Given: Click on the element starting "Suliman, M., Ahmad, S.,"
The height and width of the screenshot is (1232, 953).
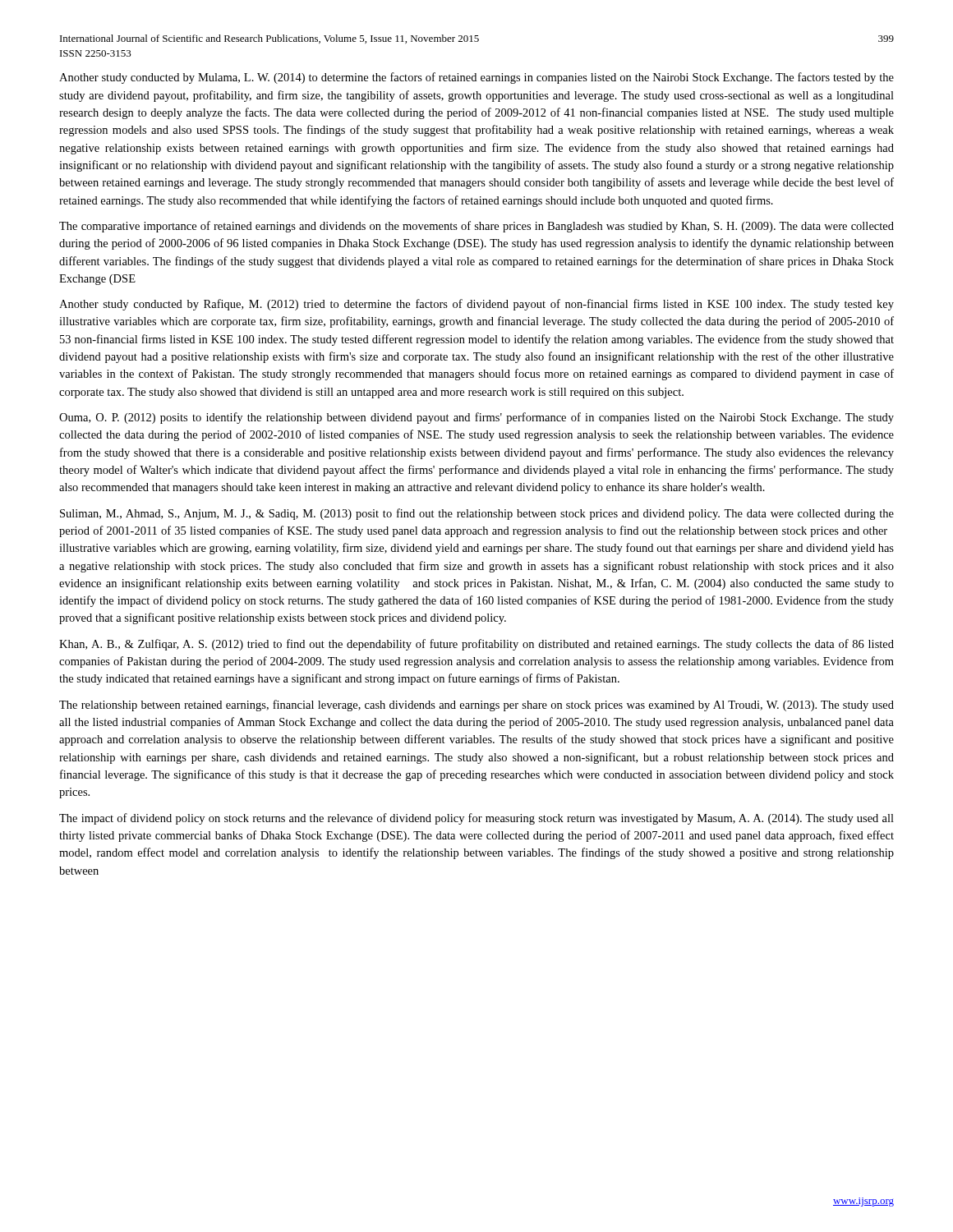Looking at the screenshot, I should click(476, 565).
